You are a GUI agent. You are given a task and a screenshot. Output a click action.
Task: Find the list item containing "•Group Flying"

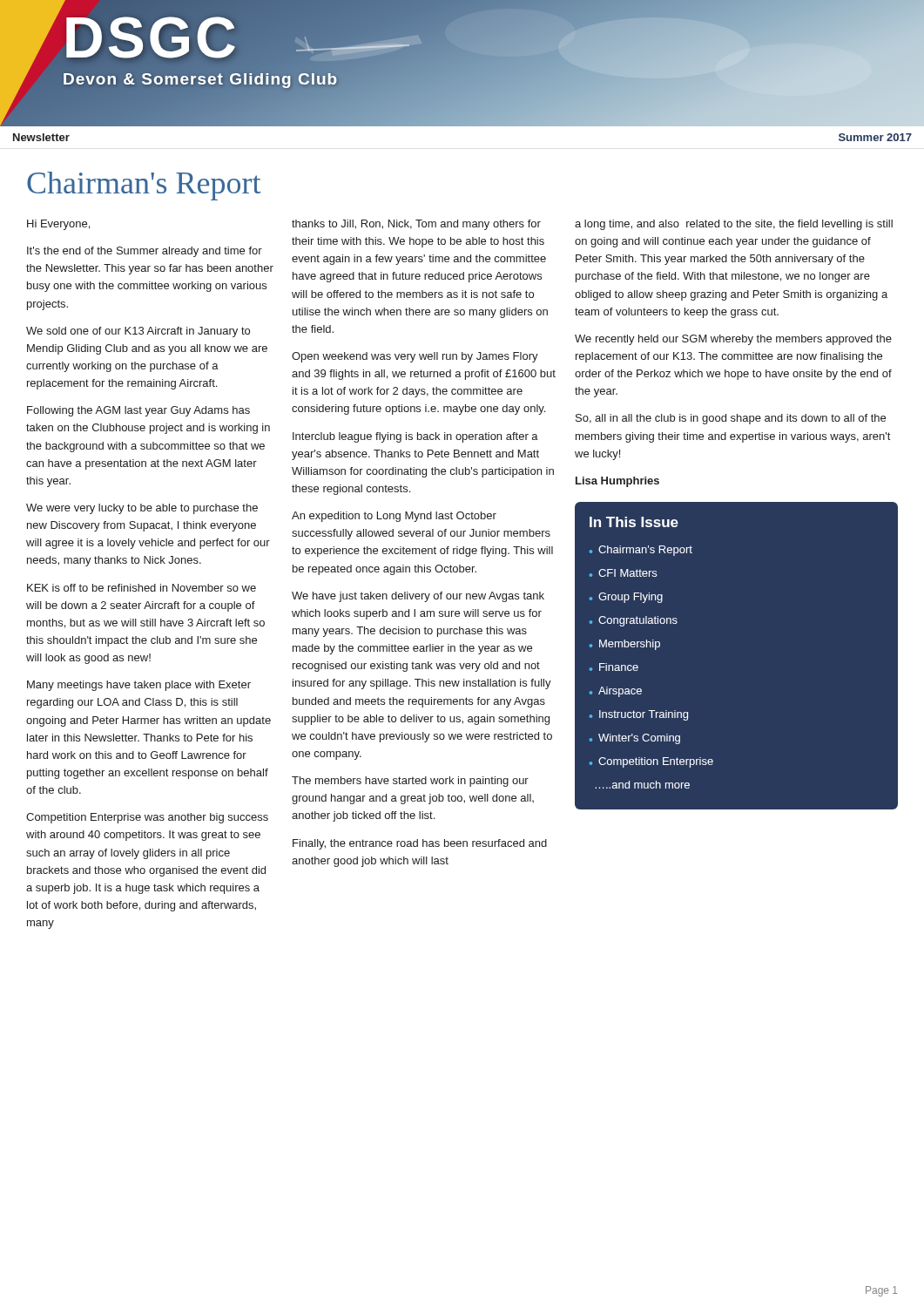coord(626,599)
